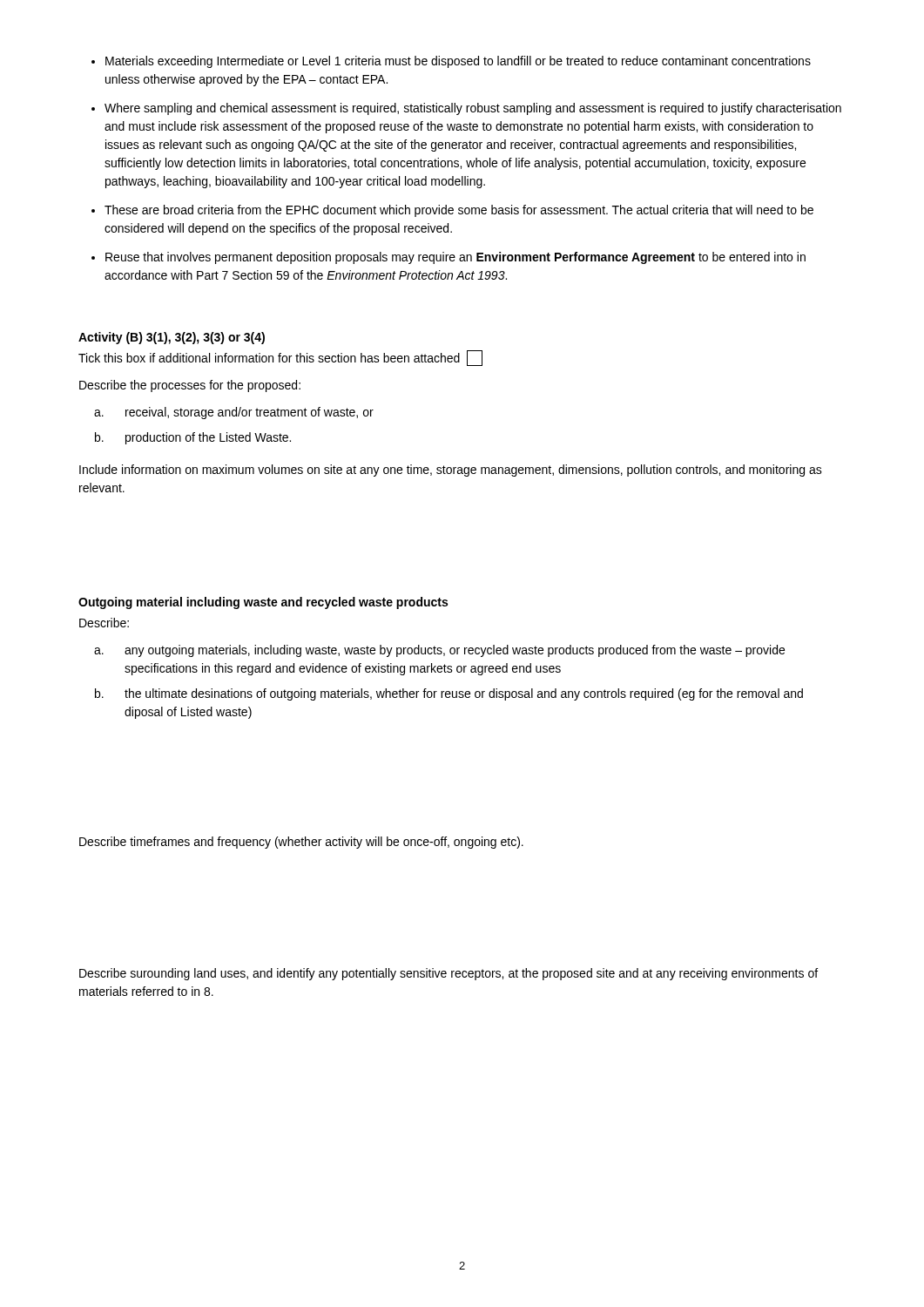
Task: Locate the text "a.receival, storage and/or treatment of waste, or"
Action: click(234, 413)
